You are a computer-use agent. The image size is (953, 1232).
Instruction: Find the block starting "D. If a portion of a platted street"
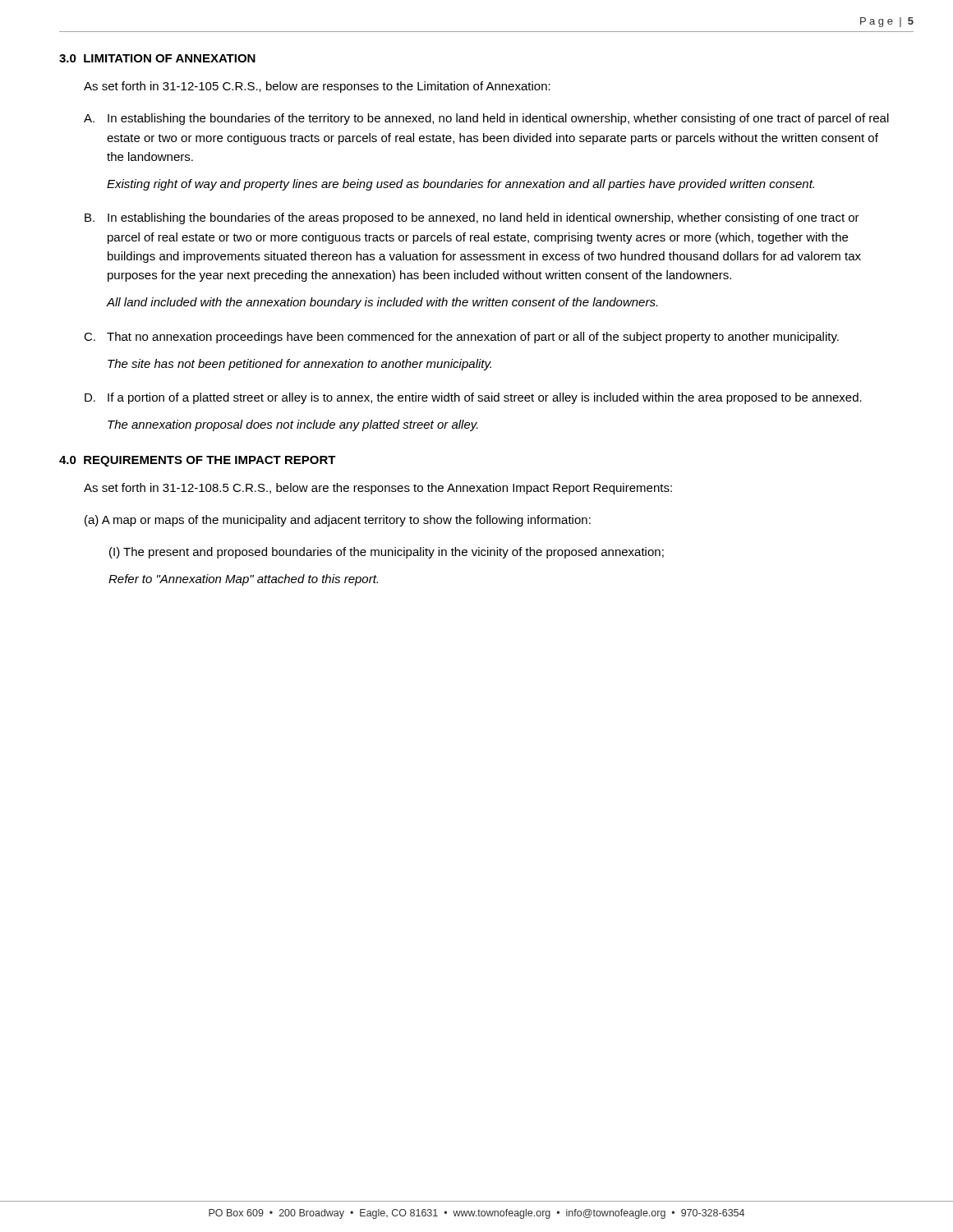click(489, 397)
